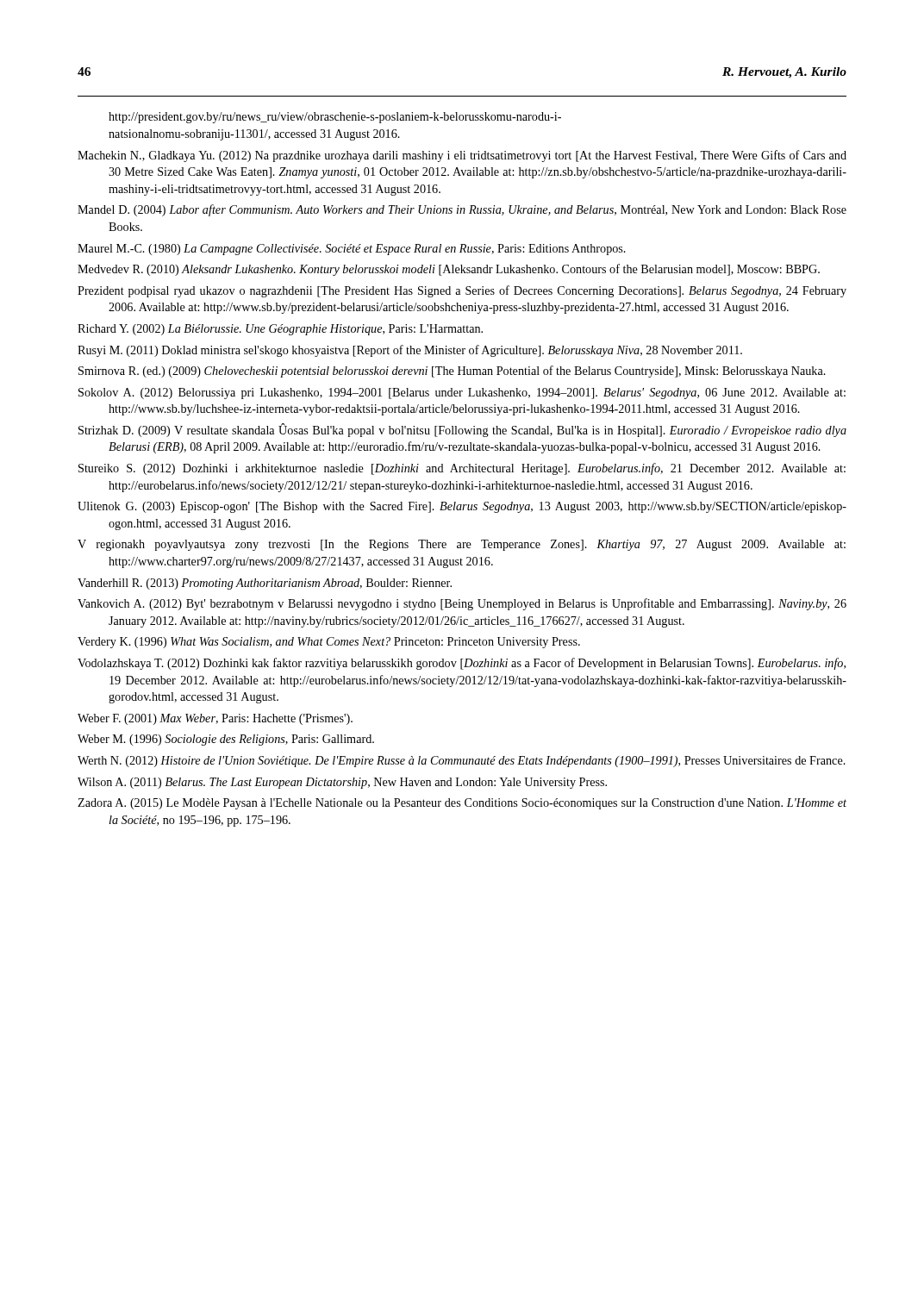Image resolution: width=924 pixels, height=1293 pixels.
Task: Find the passage starting "Machekin N., Gladkaya Yu. (2012) Na prazdnike urozhaya"
Action: click(x=462, y=172)
